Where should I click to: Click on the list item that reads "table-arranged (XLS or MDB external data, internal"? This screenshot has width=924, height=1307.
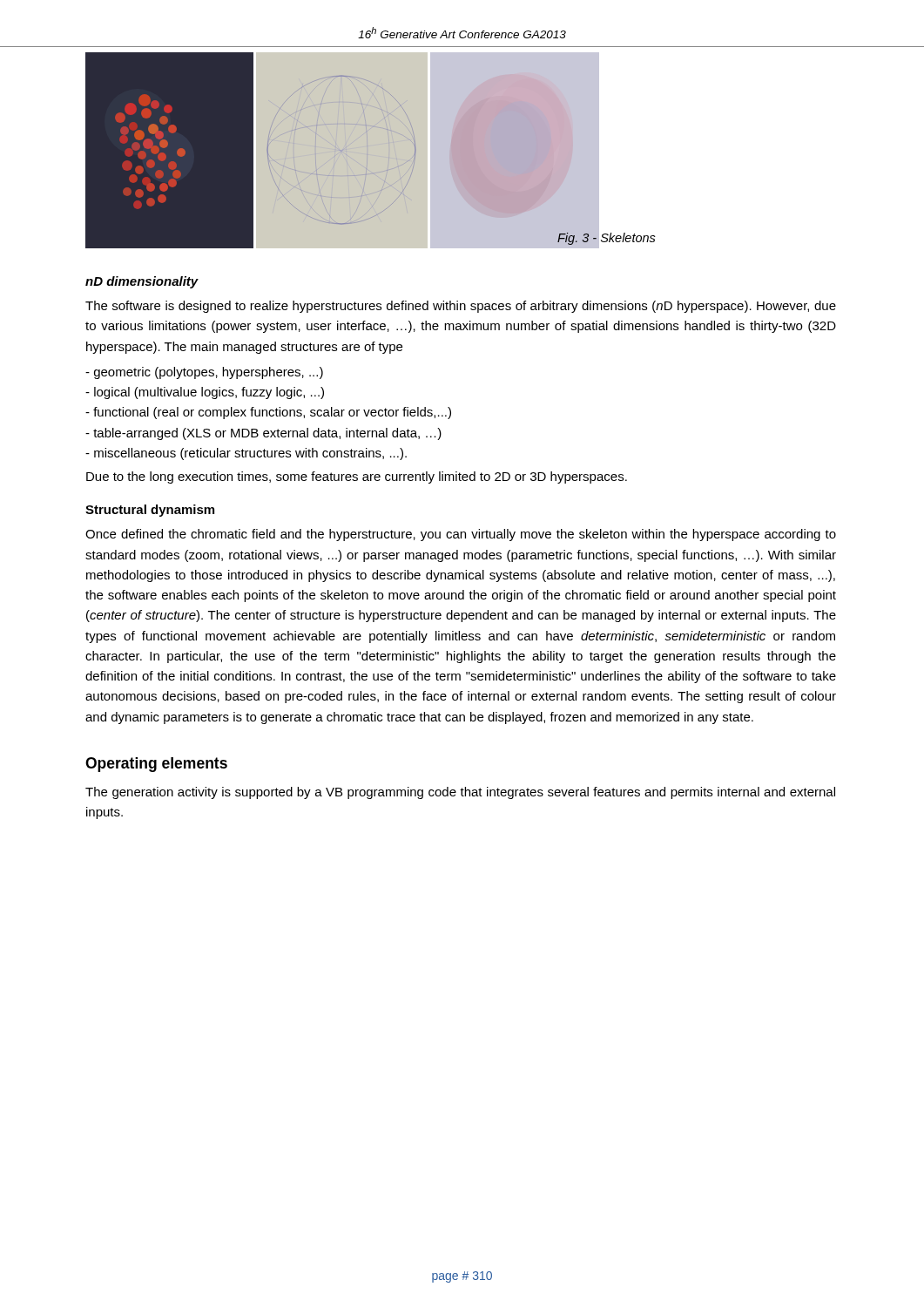coord(264,432)
